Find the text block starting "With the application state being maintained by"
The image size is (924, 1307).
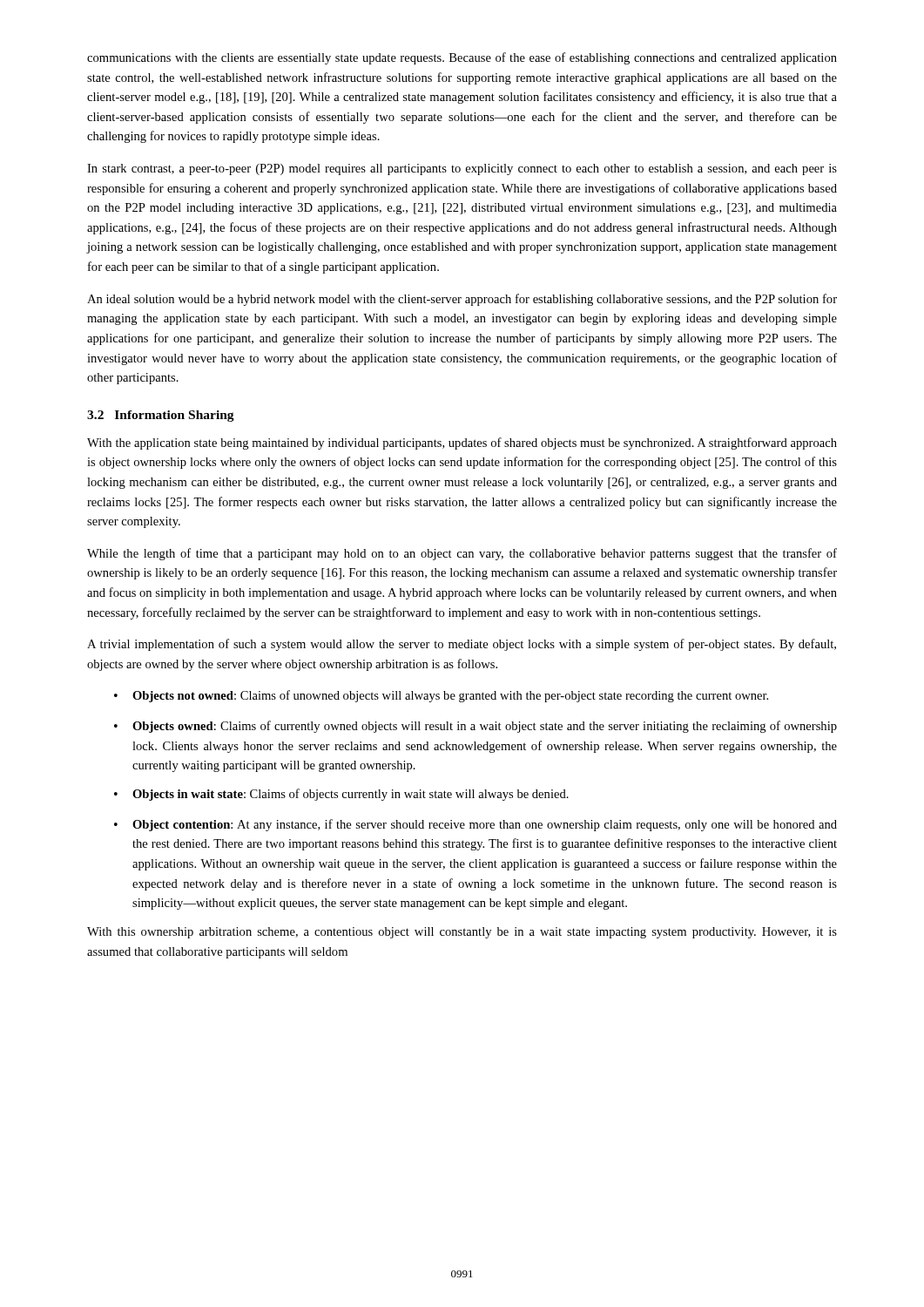(x=462, y=482)
